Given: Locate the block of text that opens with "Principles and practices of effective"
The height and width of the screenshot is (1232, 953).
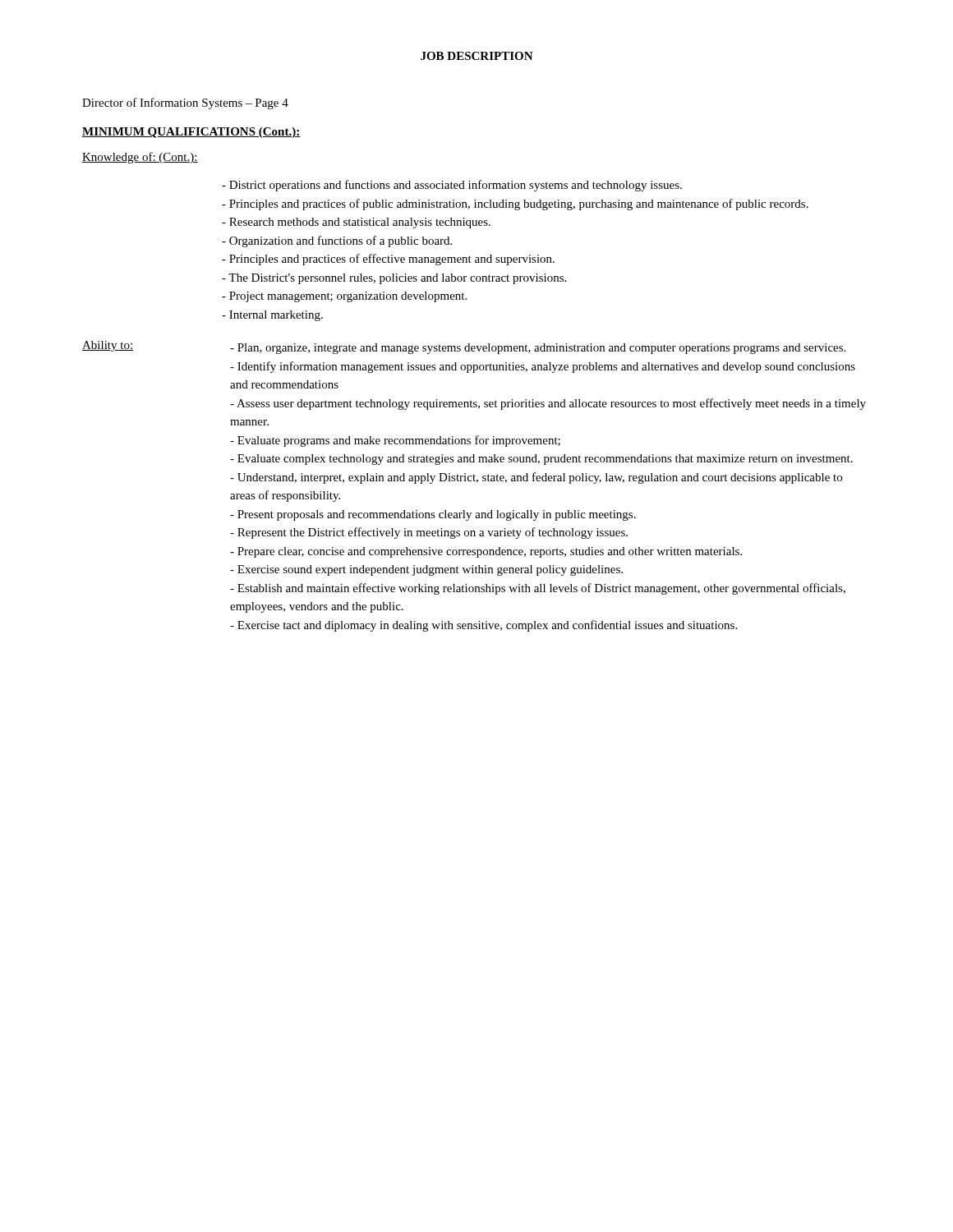Looking at the screenshot, I should click(389, 259).
